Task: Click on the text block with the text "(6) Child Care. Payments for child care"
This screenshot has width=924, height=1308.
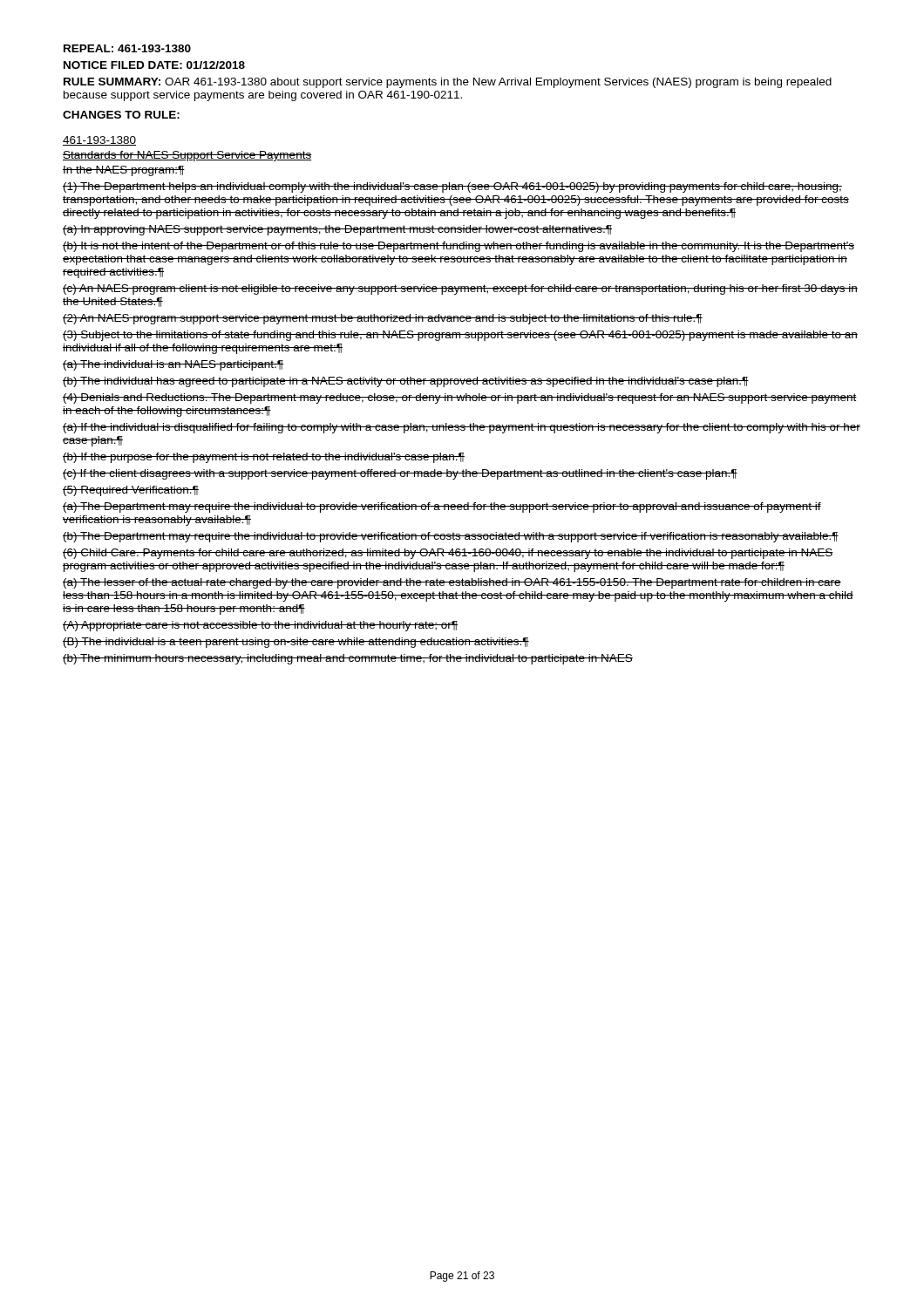Action: pos(462,559)
